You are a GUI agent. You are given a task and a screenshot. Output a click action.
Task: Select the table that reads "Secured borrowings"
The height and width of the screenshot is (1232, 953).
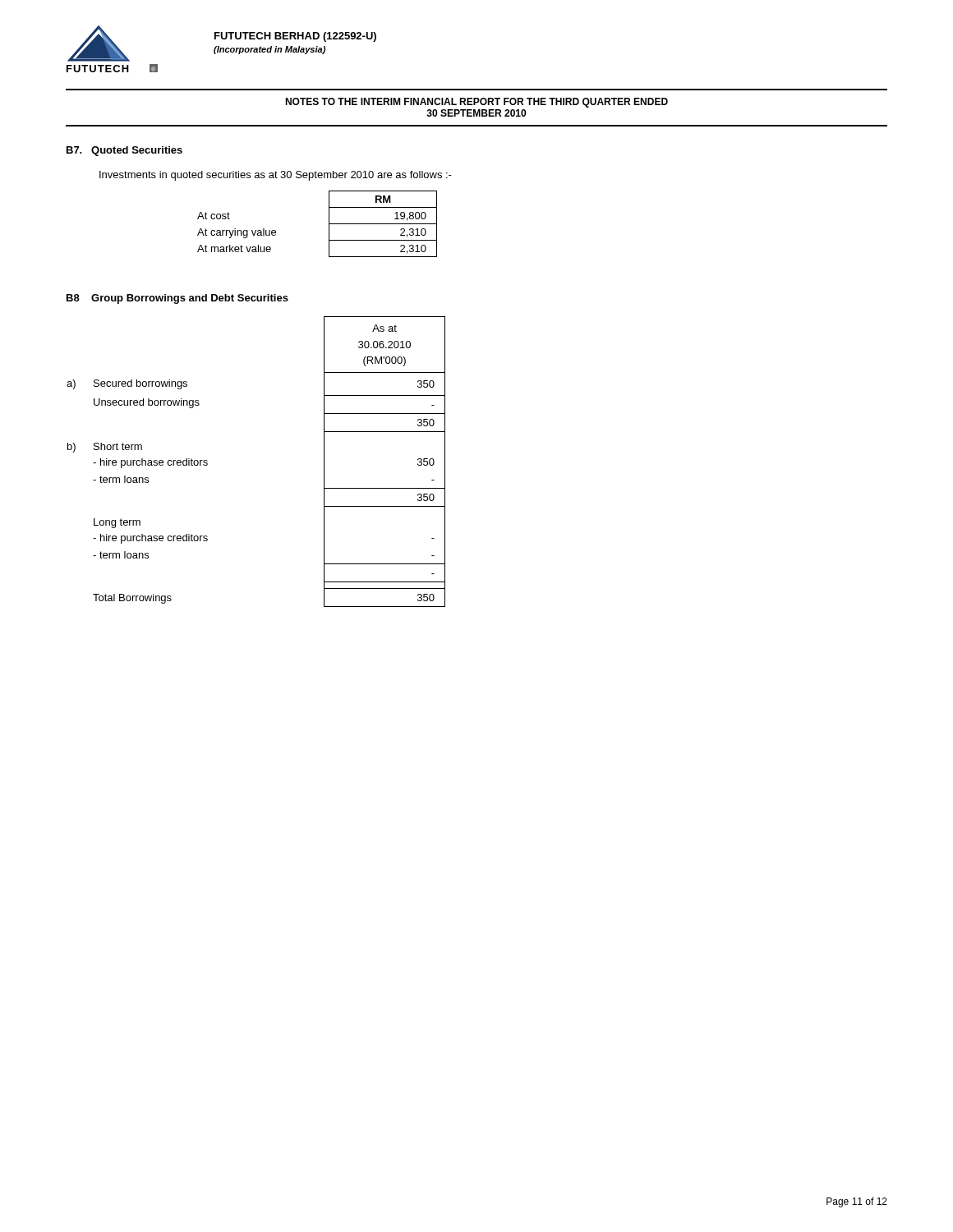(255, 461)
